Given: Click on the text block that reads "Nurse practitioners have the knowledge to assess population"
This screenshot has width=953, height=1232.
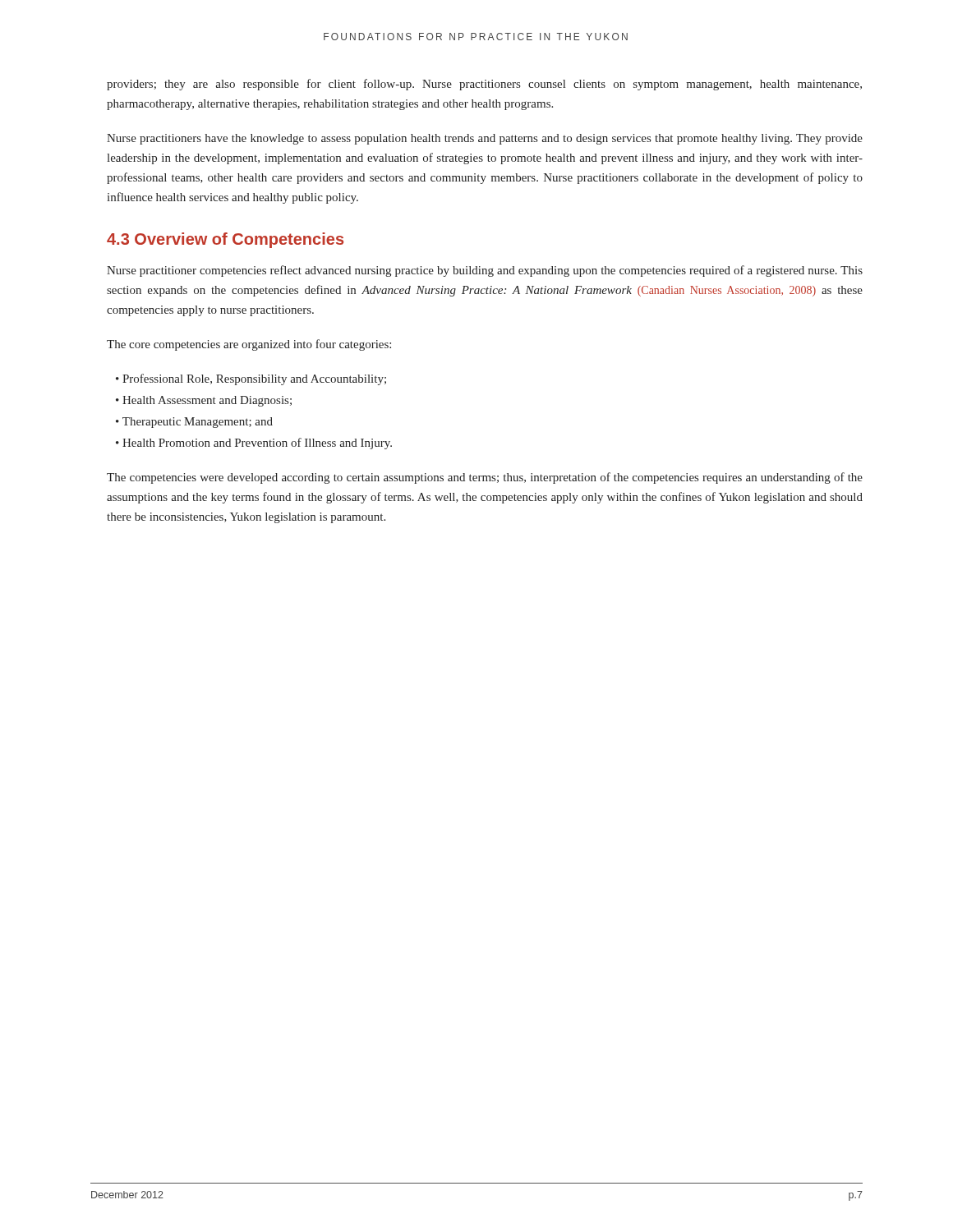Looking at the screenshot, I should pos(485,168).
